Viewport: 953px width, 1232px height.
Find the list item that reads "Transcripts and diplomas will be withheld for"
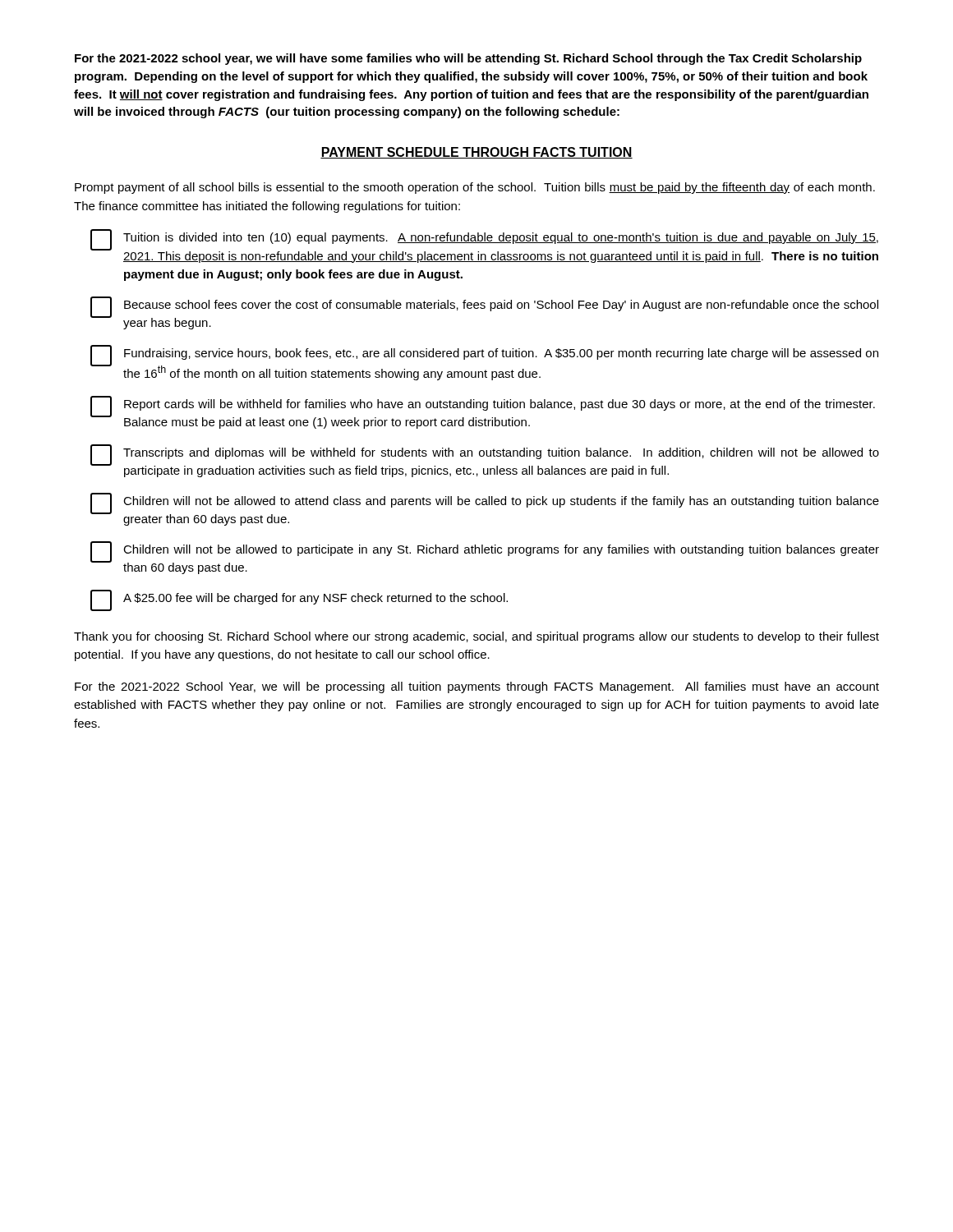pyautogui.click(x=485, y=462)
